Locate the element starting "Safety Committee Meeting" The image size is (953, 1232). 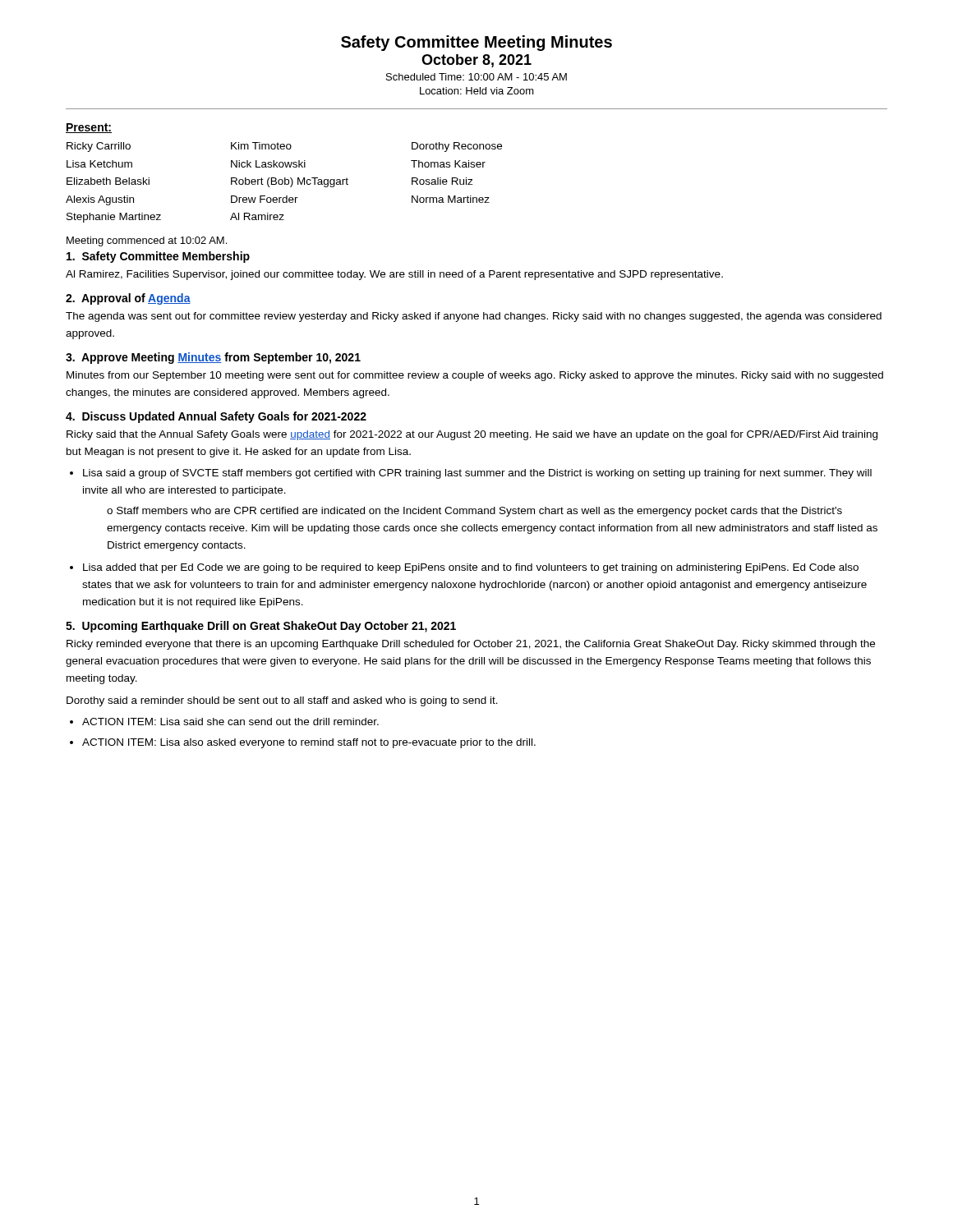click(x=476, y=65)
